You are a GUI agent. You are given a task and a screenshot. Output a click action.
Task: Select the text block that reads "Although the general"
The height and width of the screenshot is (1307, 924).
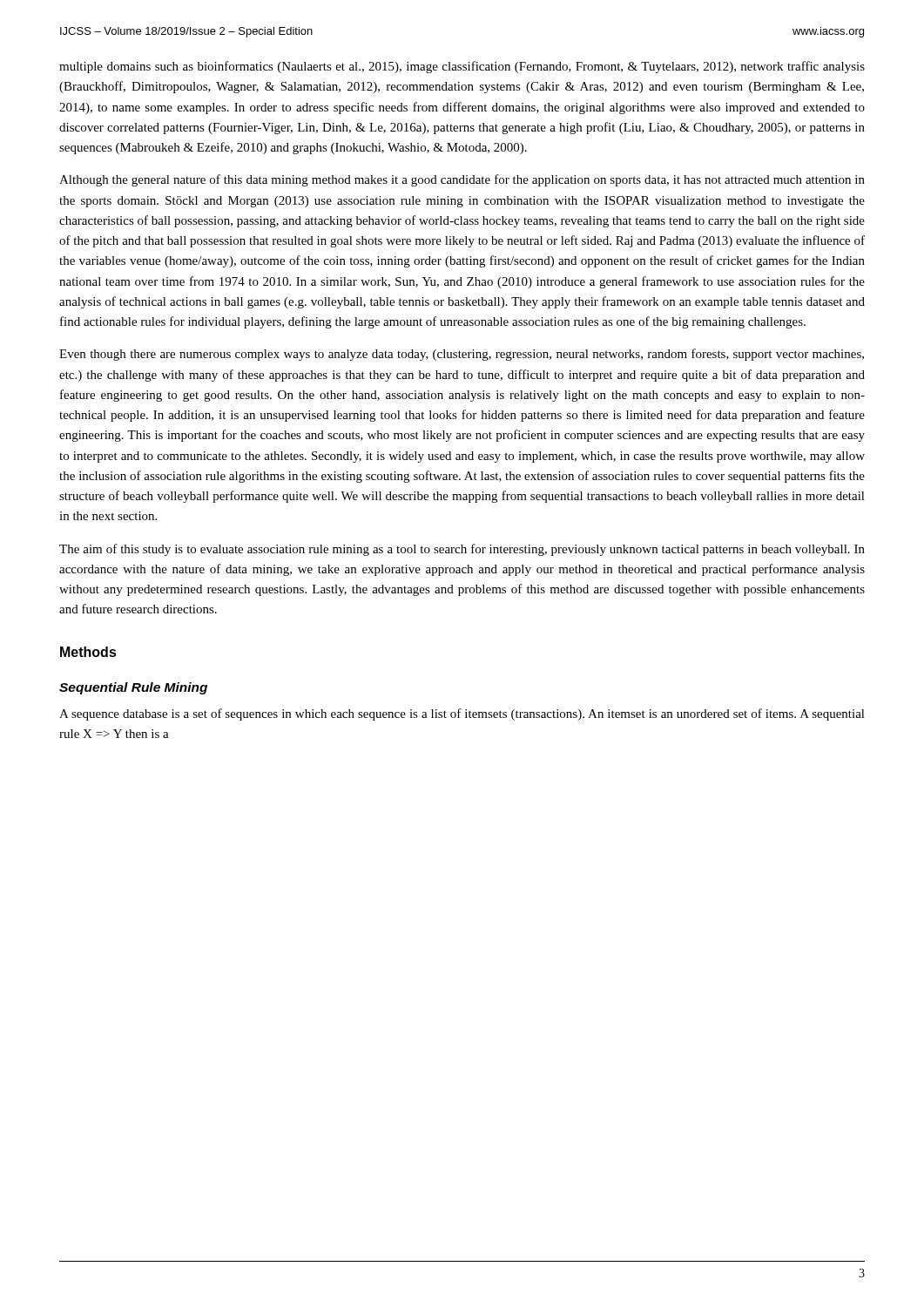pyautogui.click(x=462, y=251)
